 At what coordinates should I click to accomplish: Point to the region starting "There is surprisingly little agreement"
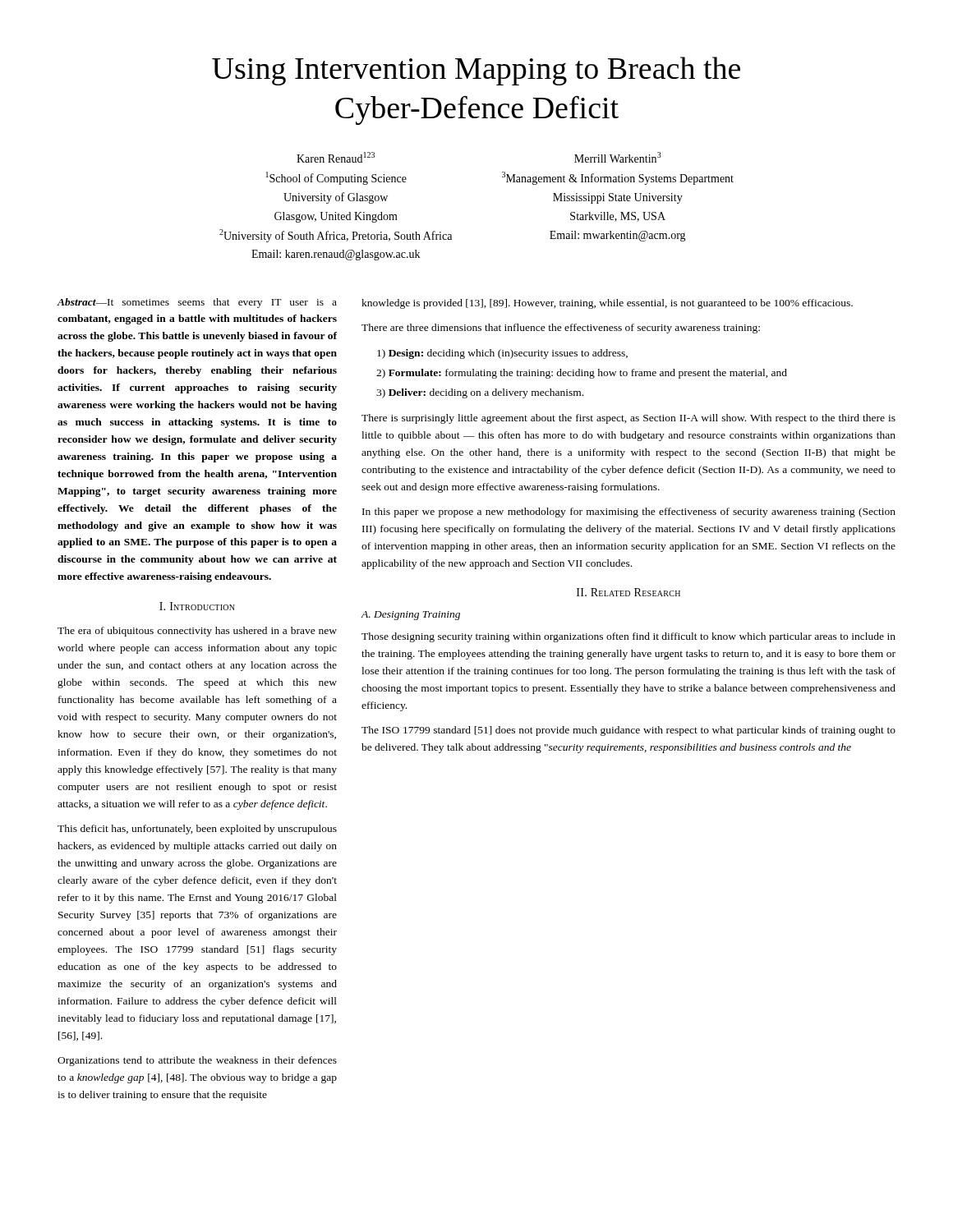629,490
